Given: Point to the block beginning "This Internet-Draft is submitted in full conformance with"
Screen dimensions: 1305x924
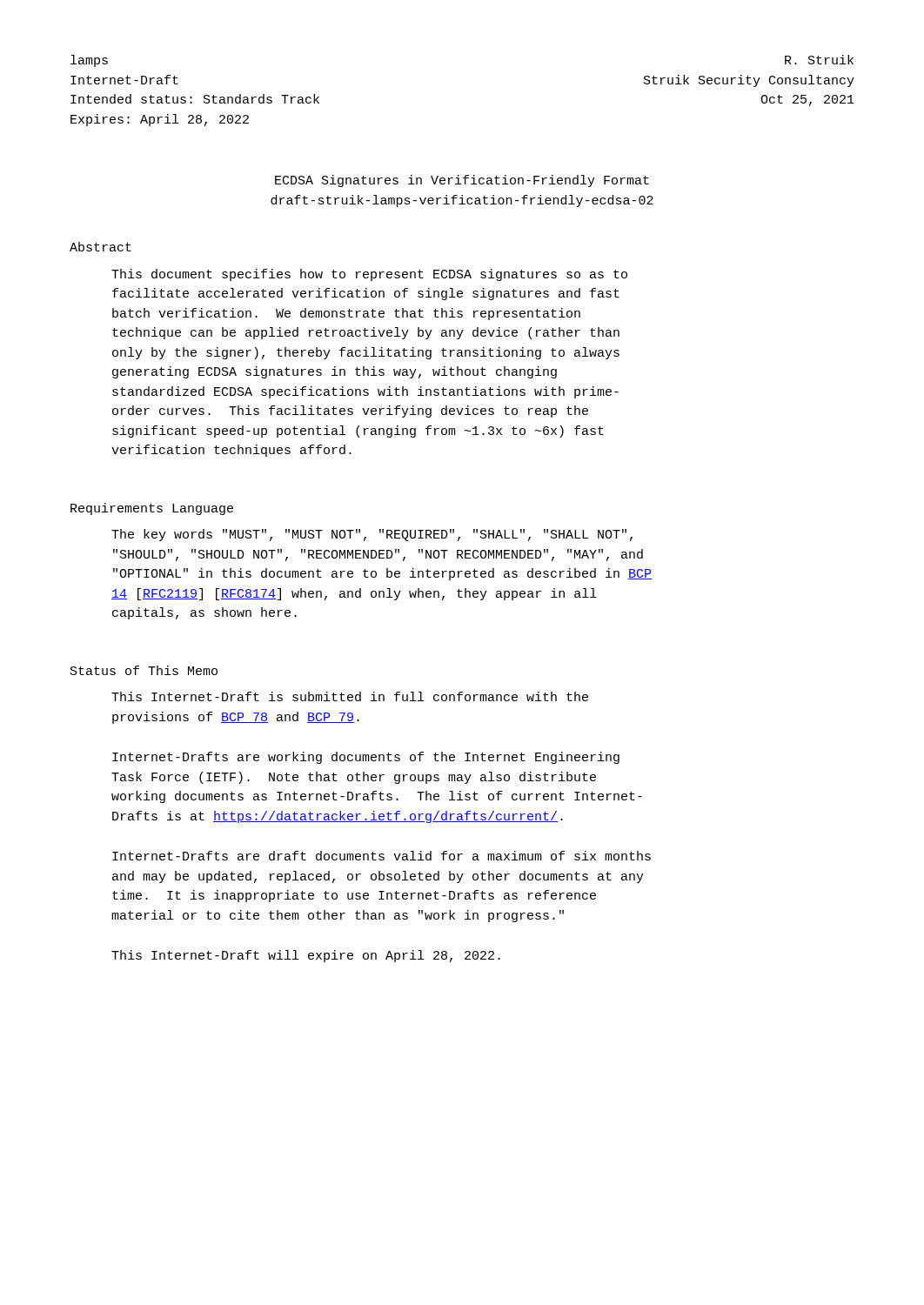Looking at the screenshot, I should [350, 708].
